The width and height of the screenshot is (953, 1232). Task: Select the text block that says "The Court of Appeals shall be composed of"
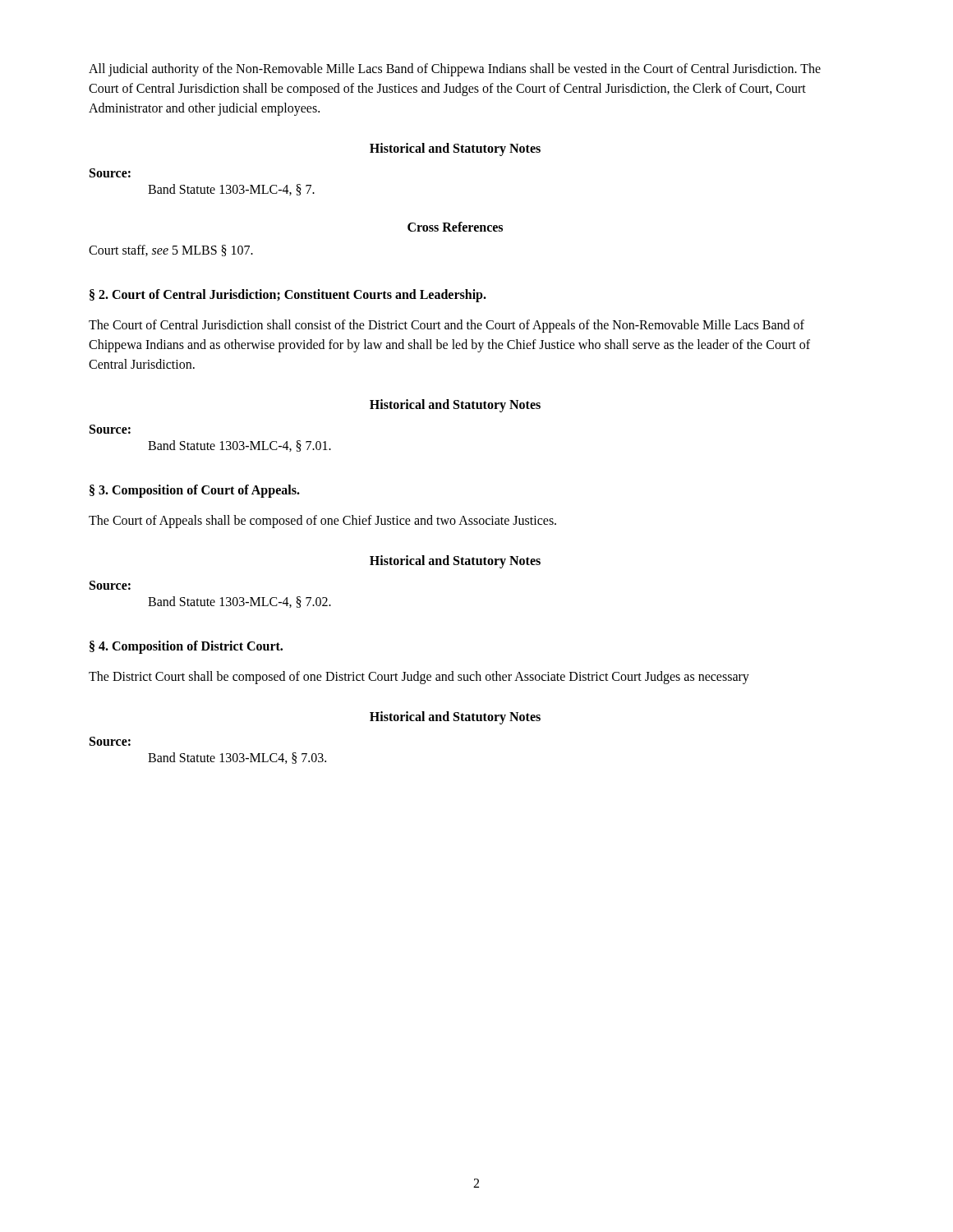pos(455,521)
